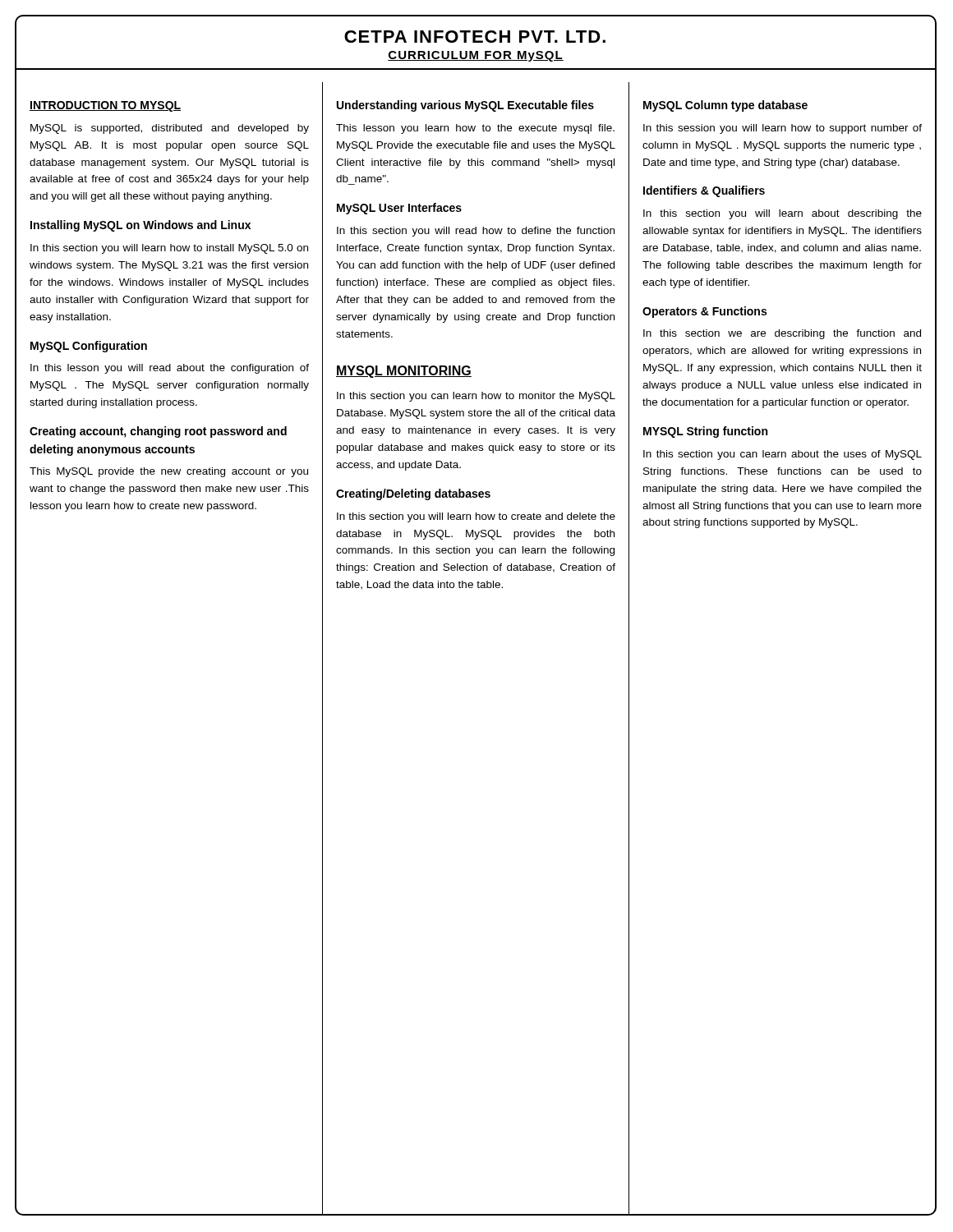Find the block on this page that starts "This MySQL provide the new"
953x1232 pixels.
pos(169,489)
